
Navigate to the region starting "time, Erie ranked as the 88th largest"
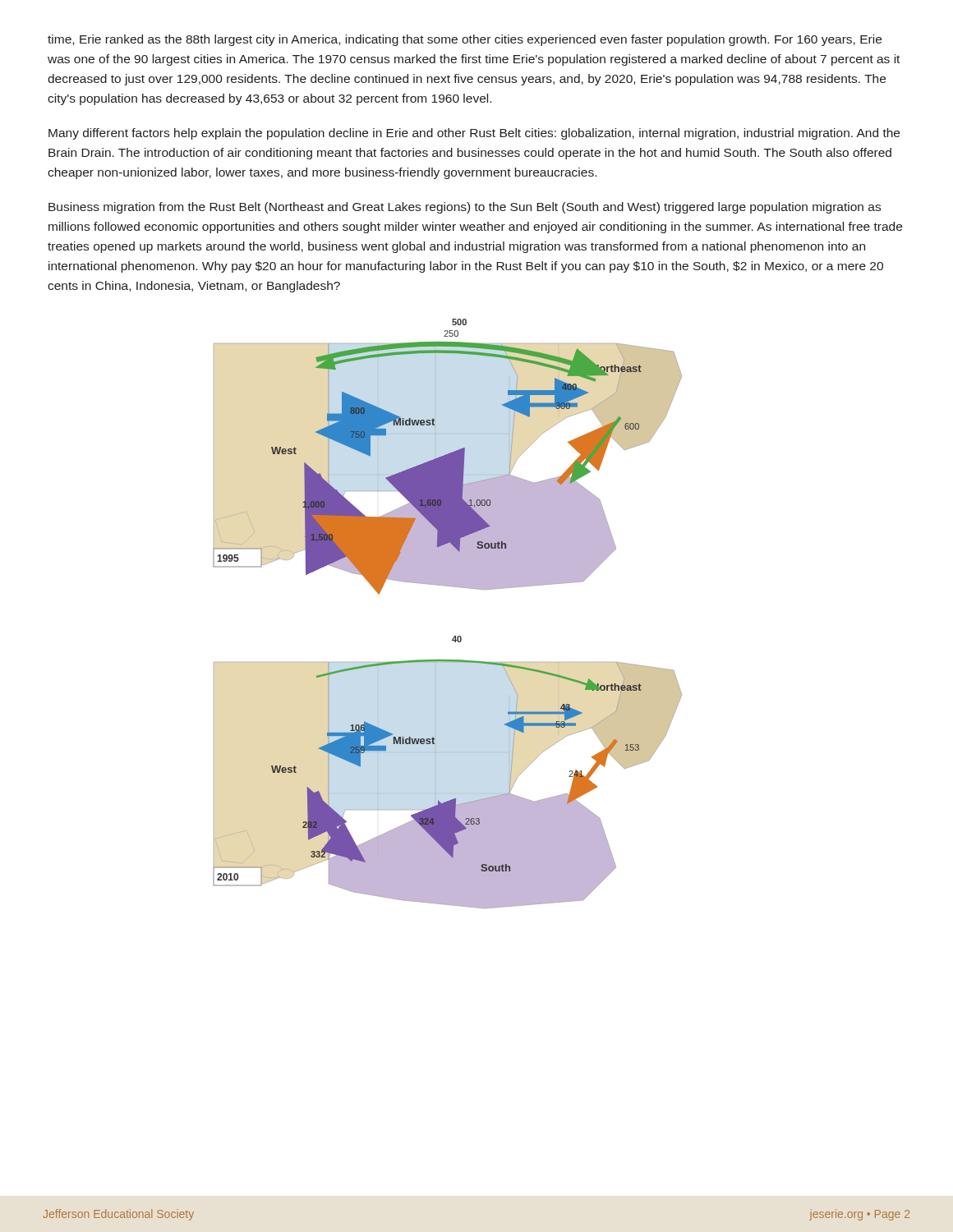click(x=476, y=69)
